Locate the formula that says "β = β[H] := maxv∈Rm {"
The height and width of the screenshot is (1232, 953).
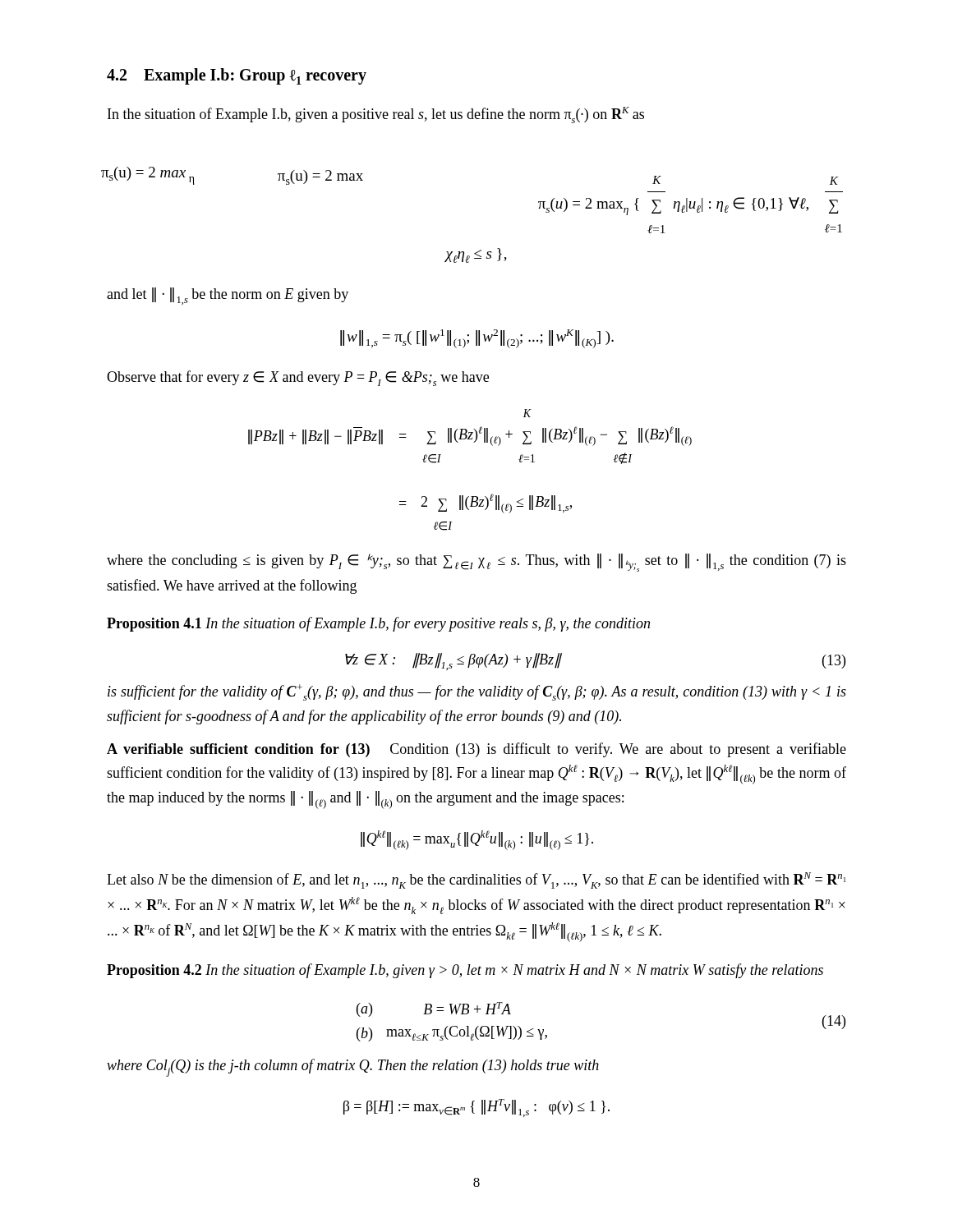click(x=476, y=1107)
